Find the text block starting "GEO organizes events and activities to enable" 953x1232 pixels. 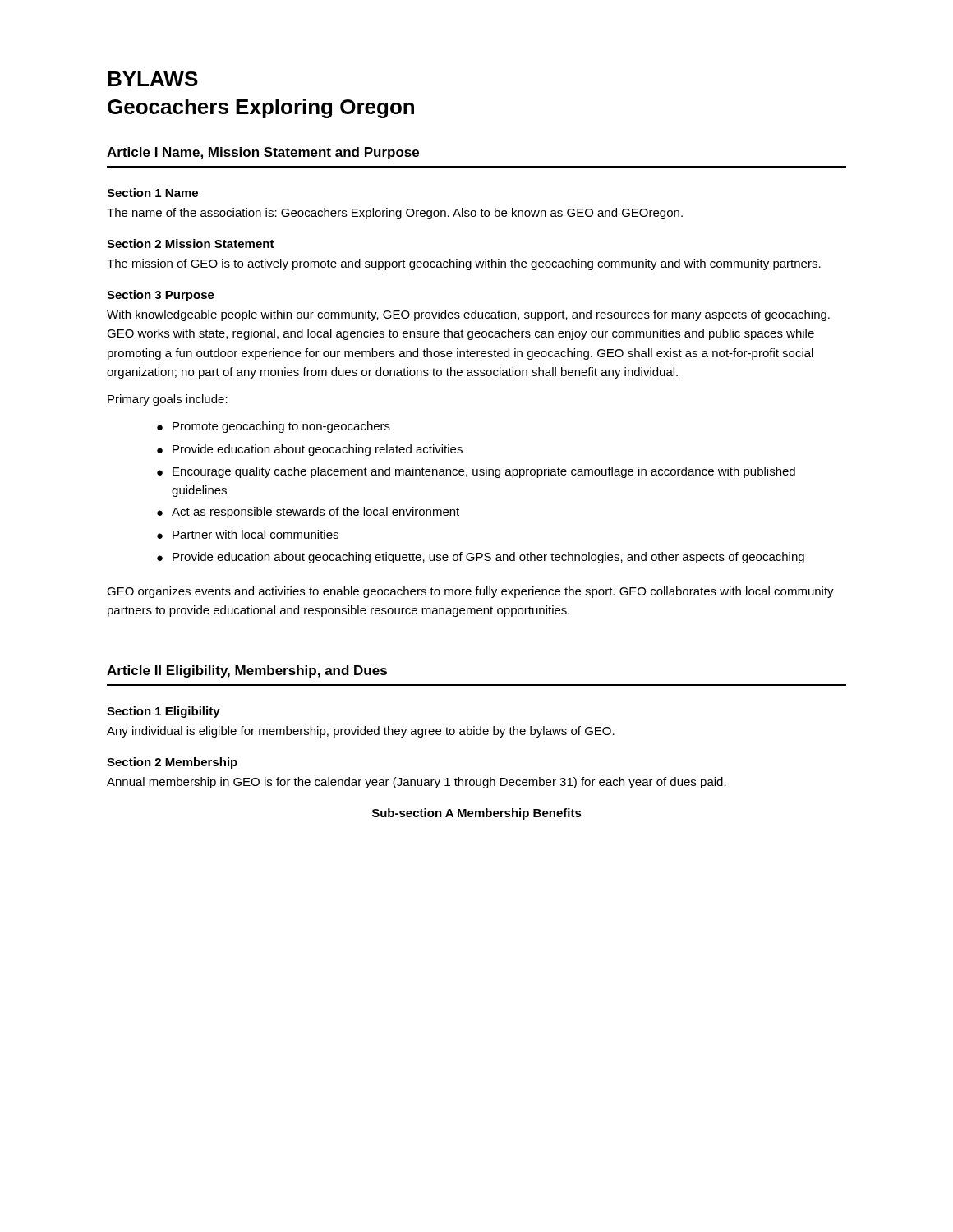point(470,601)
